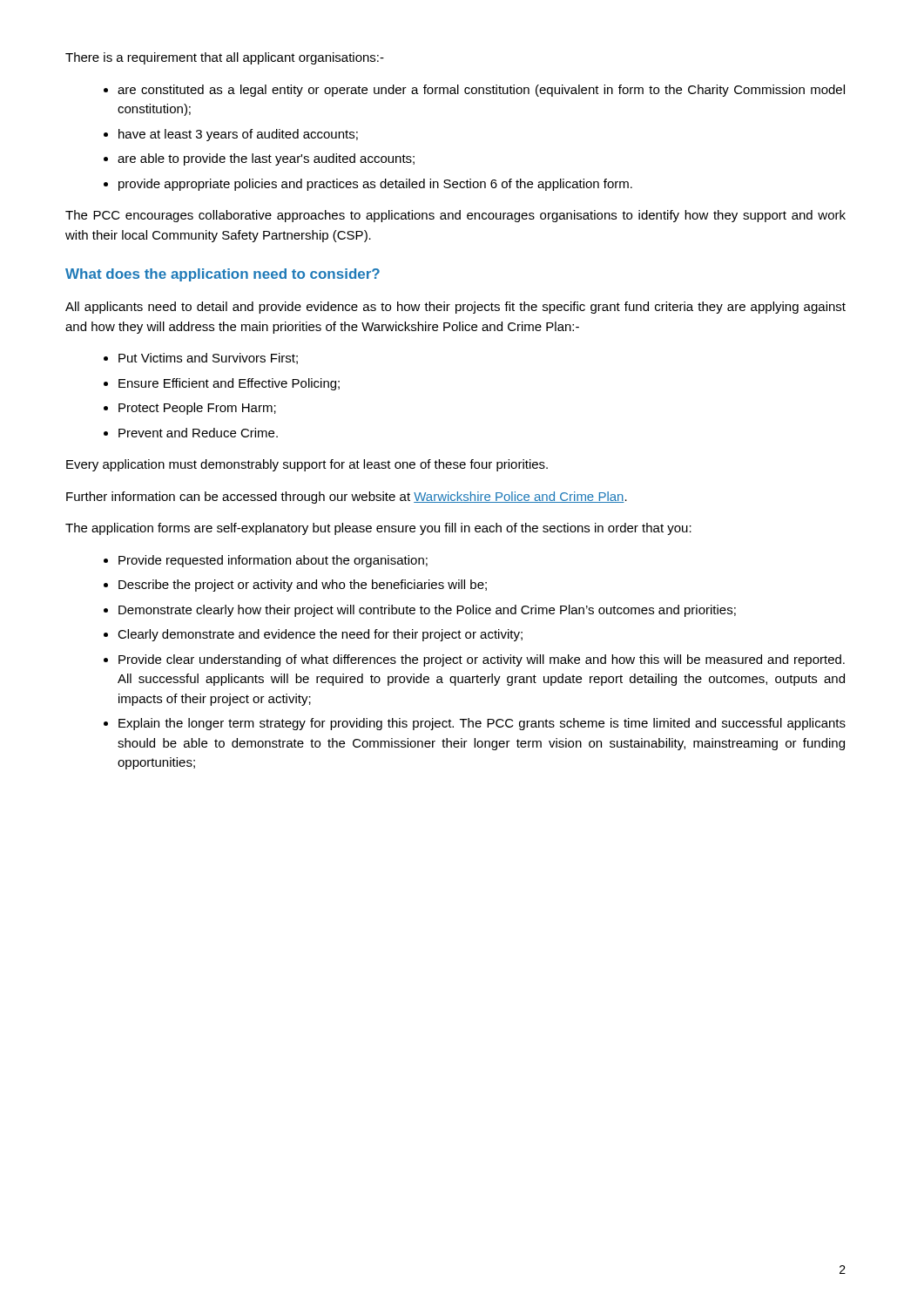Locate the block of text that opens with "Every application must demonstrably support for"

click(307, 464)
